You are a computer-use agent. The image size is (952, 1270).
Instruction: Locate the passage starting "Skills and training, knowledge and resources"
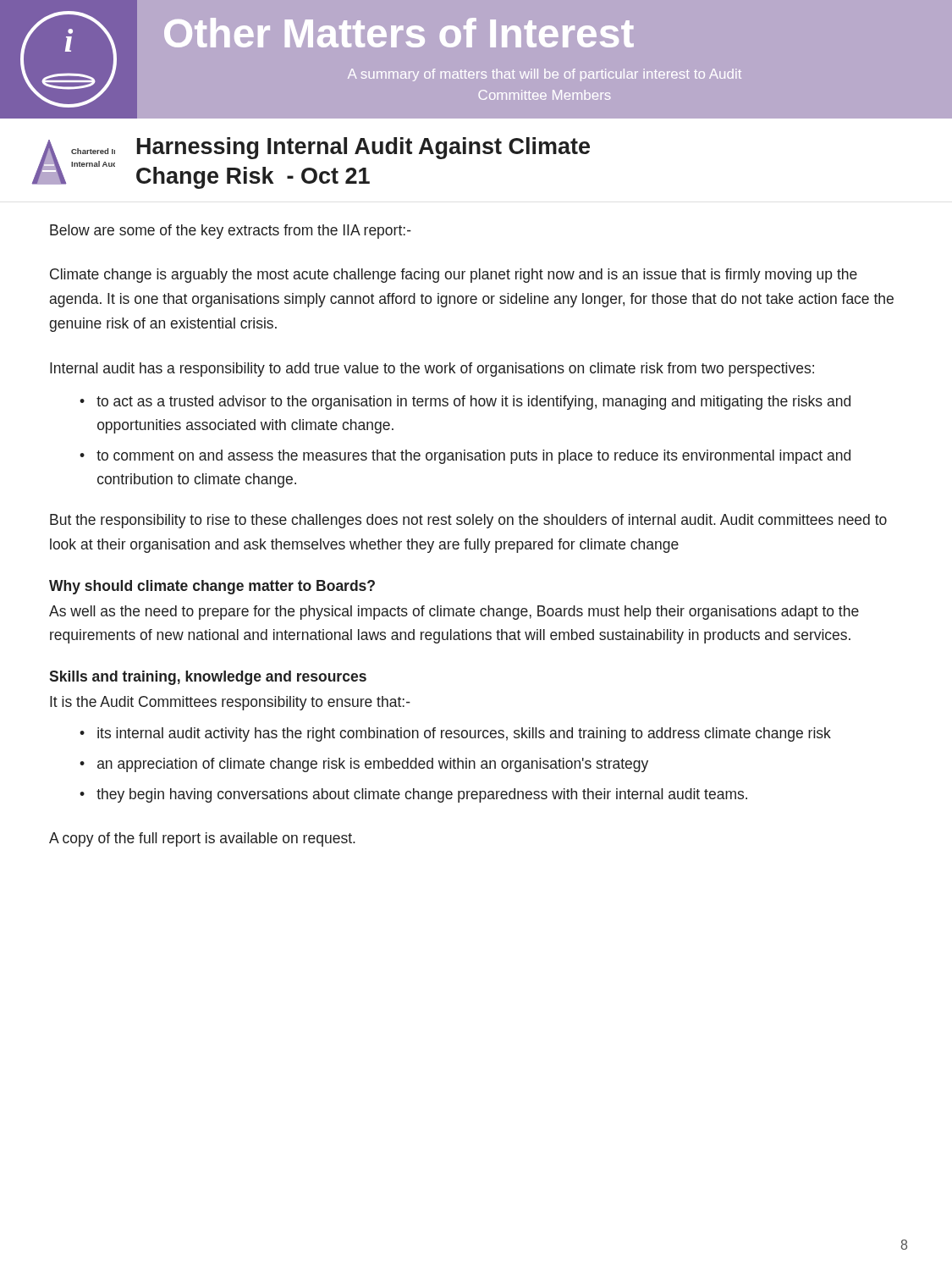pos(208,677)
